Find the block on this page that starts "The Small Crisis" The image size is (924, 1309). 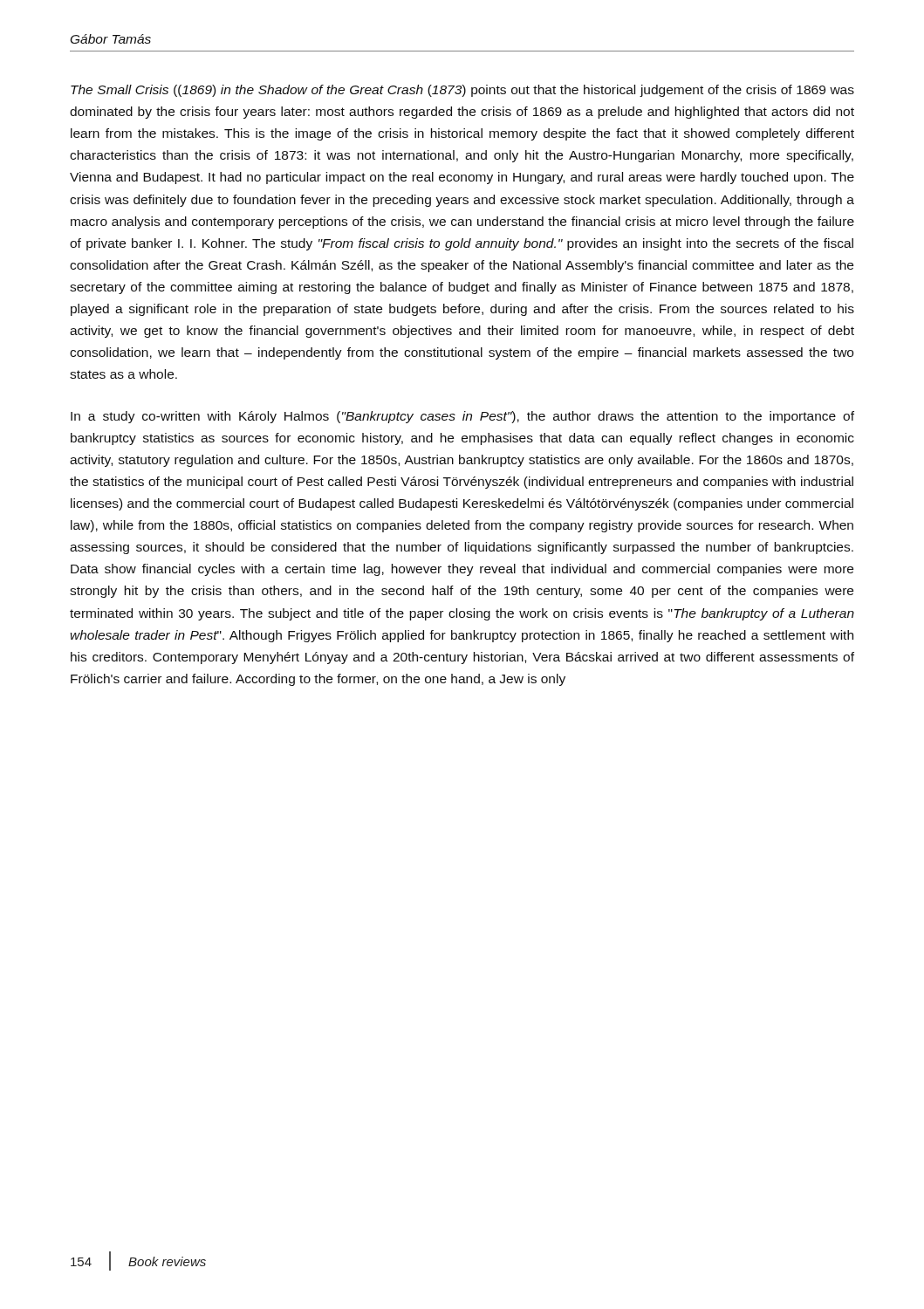462,232
